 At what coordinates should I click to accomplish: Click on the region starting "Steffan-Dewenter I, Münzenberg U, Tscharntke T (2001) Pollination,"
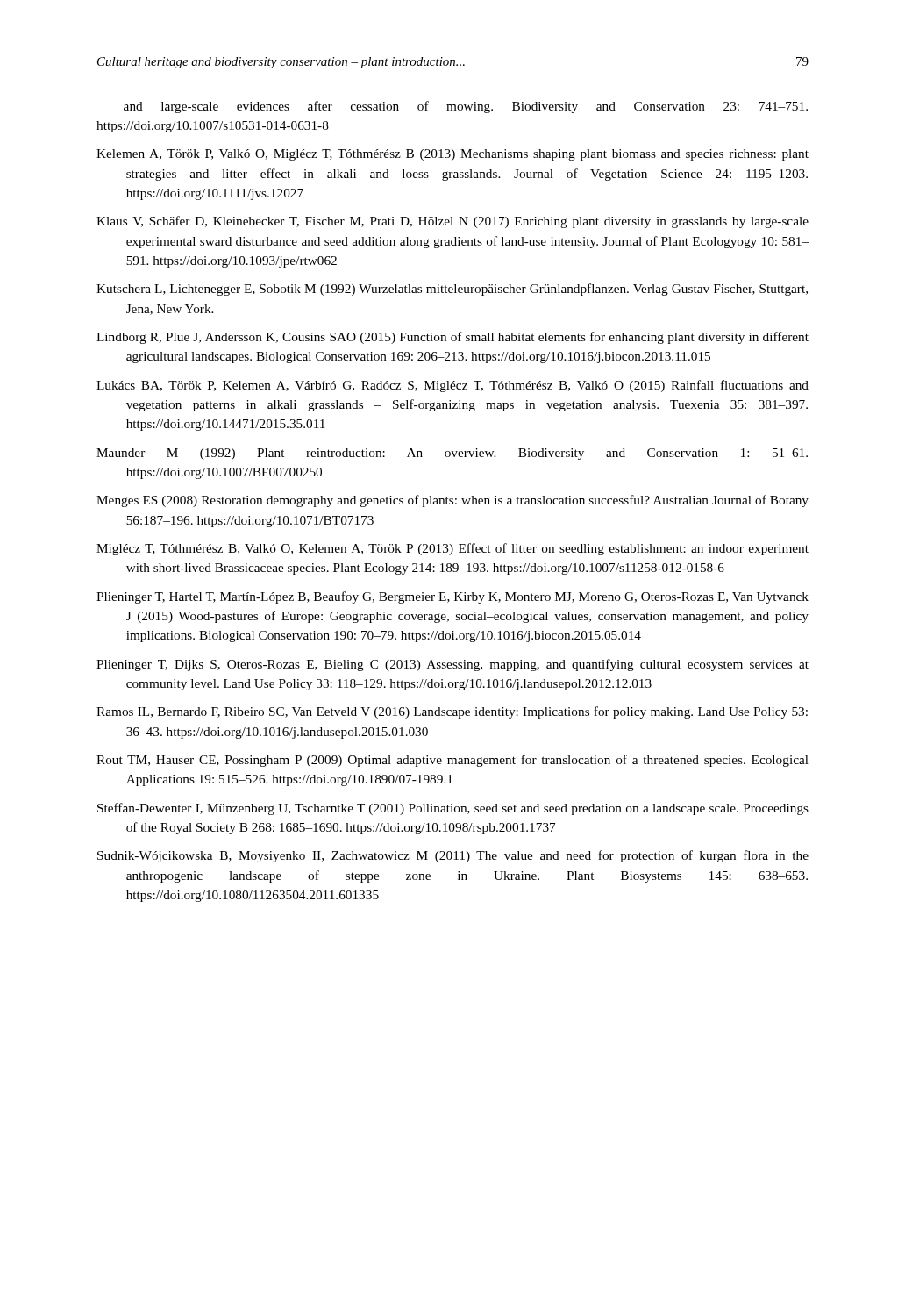(452, 817)
